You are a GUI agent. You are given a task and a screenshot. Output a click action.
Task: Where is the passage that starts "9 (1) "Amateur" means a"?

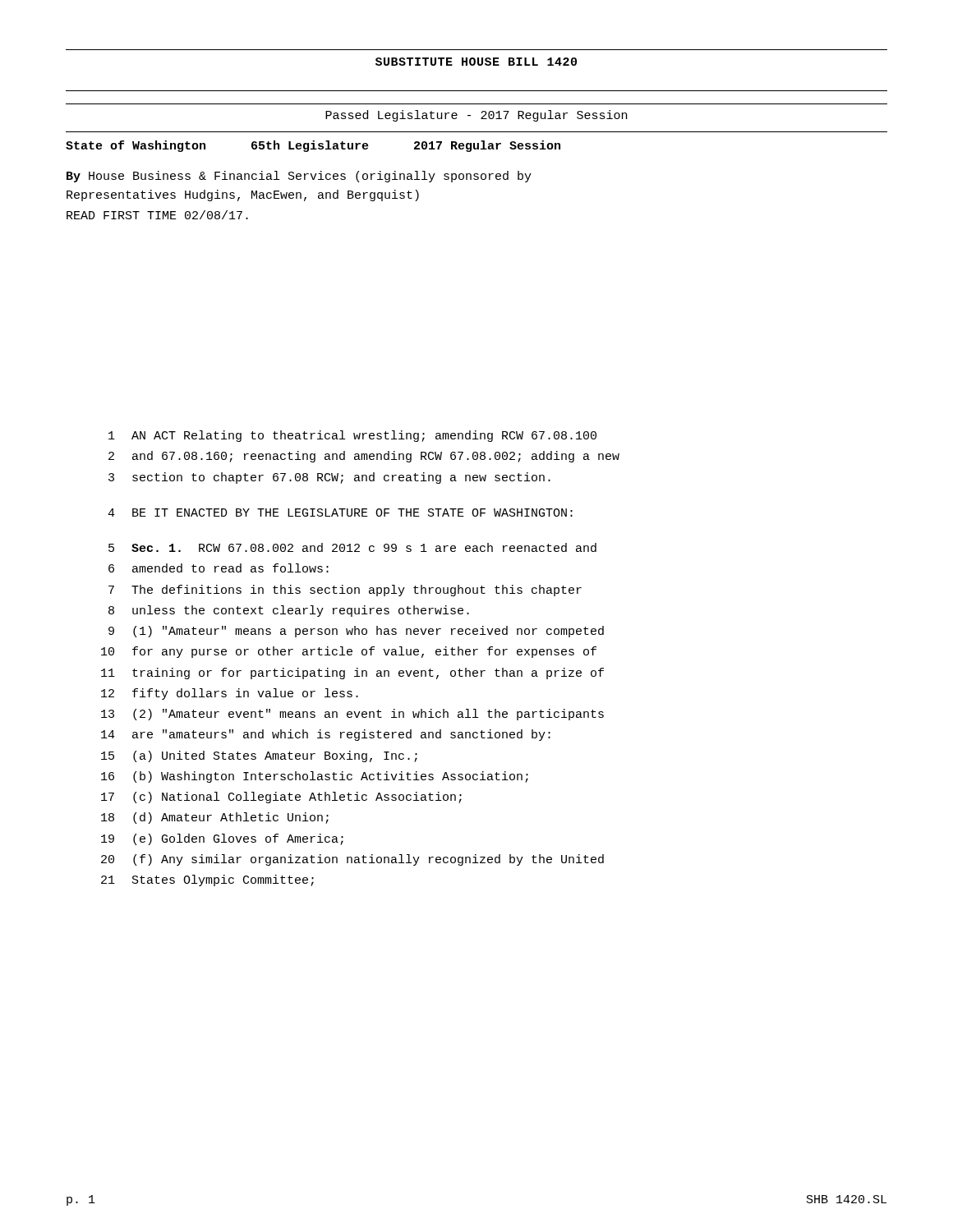coord(476,663)
